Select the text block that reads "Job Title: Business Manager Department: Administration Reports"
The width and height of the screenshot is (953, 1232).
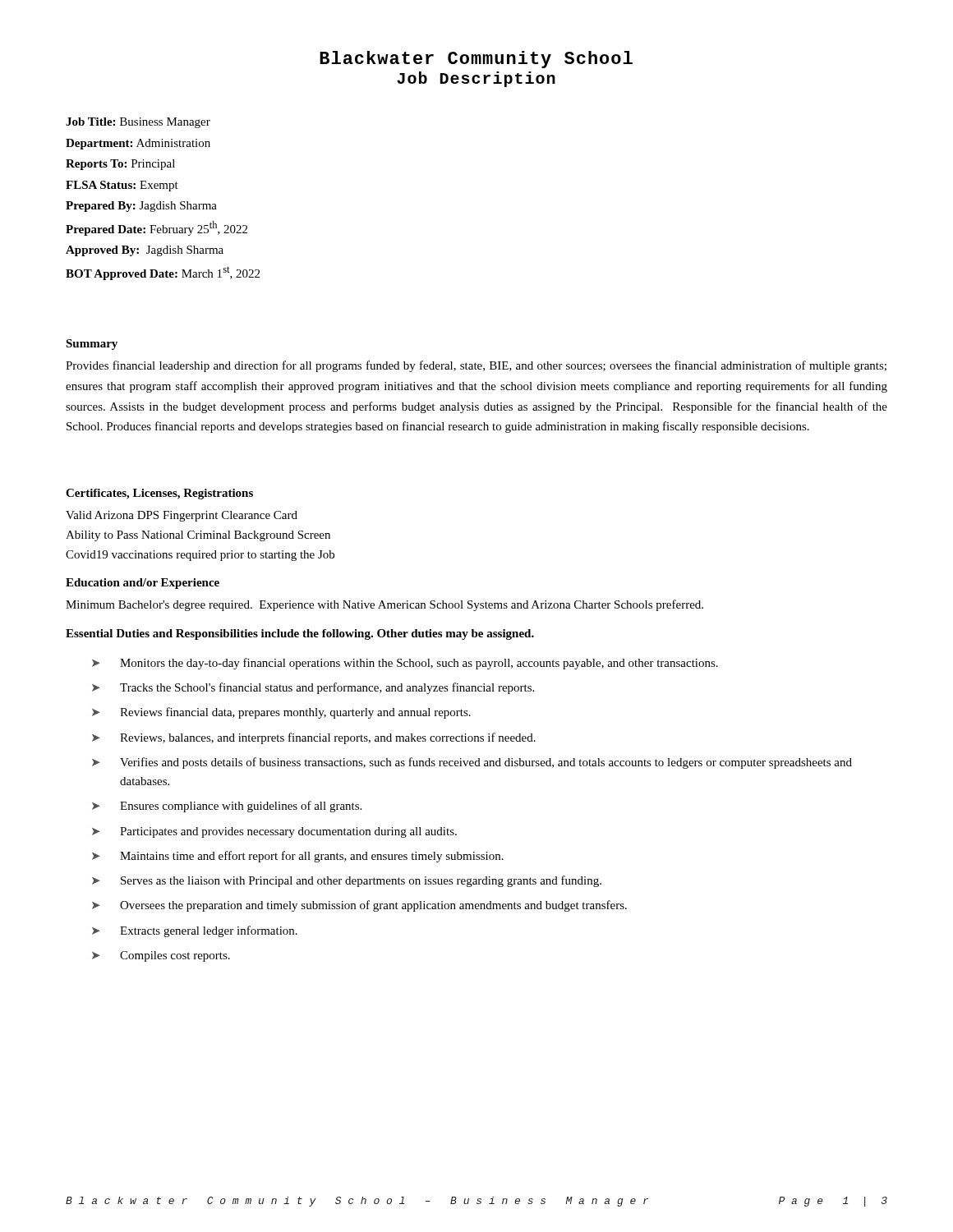tap(138, 123)
